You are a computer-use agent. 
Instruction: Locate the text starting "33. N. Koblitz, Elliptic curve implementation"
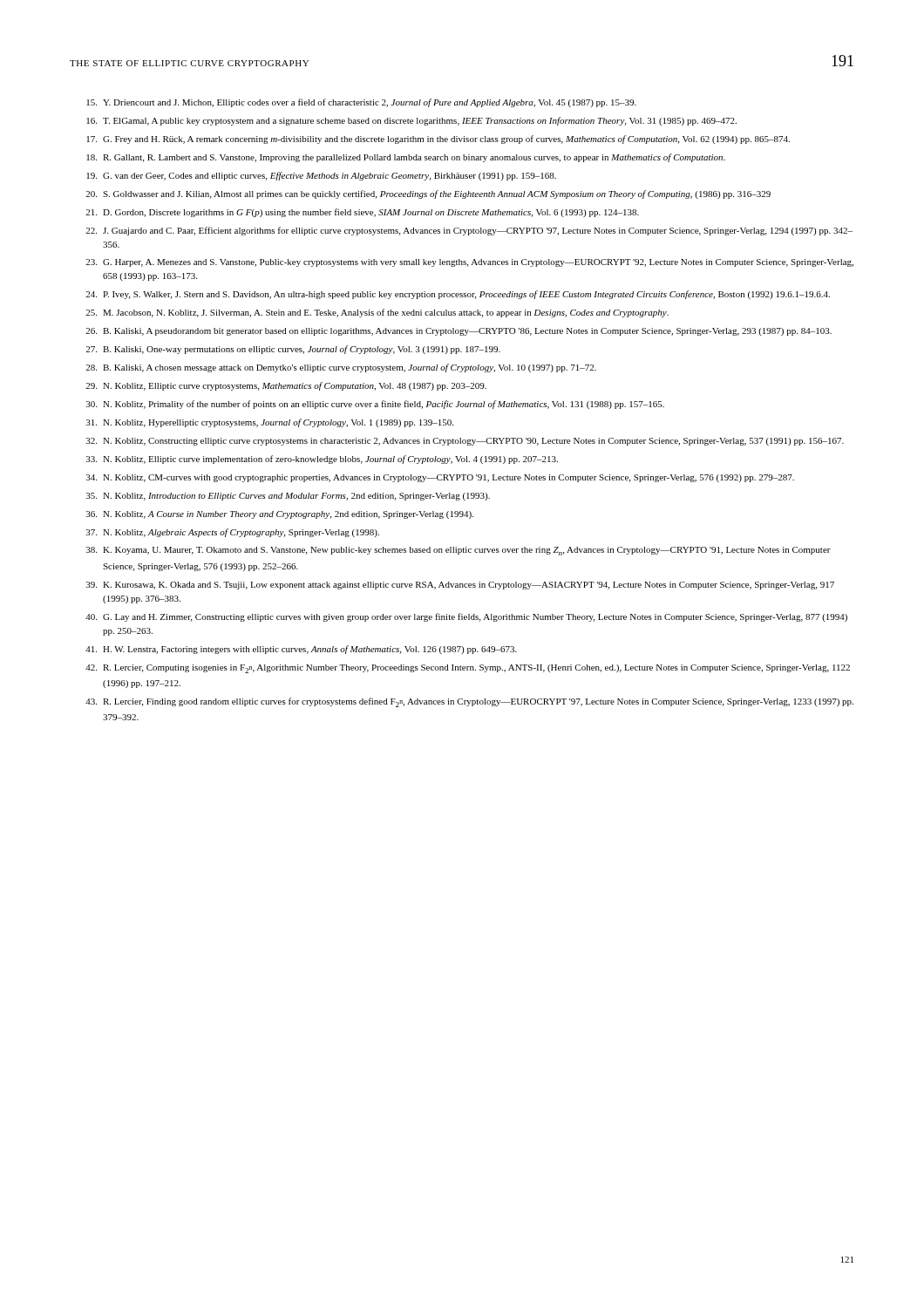pyautogui.click(x=462, y=459)
